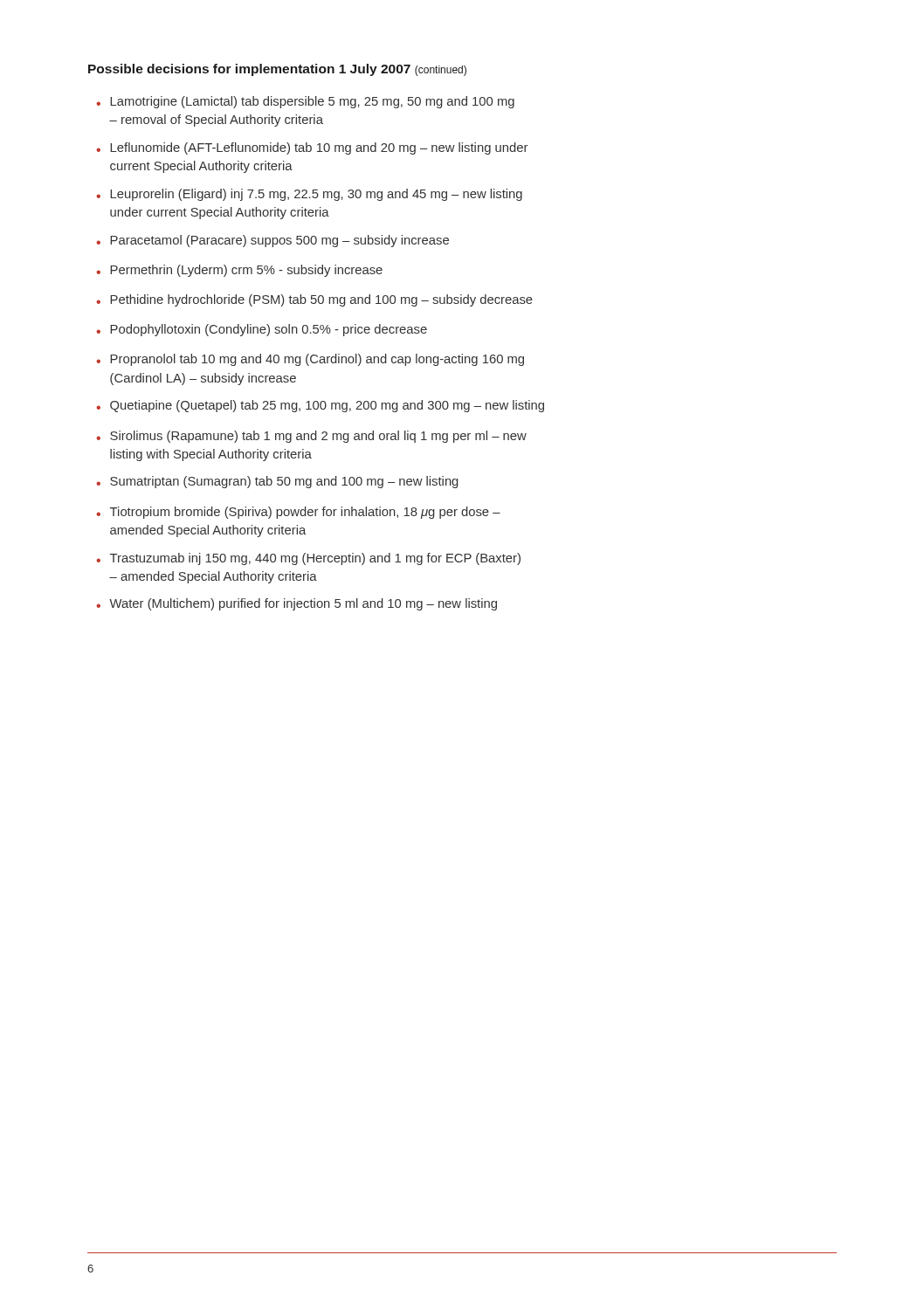Locate the list item that reads "• Propranolol tab 10 mg and"
Viewport: 924px width, 1310px height.
466,369
